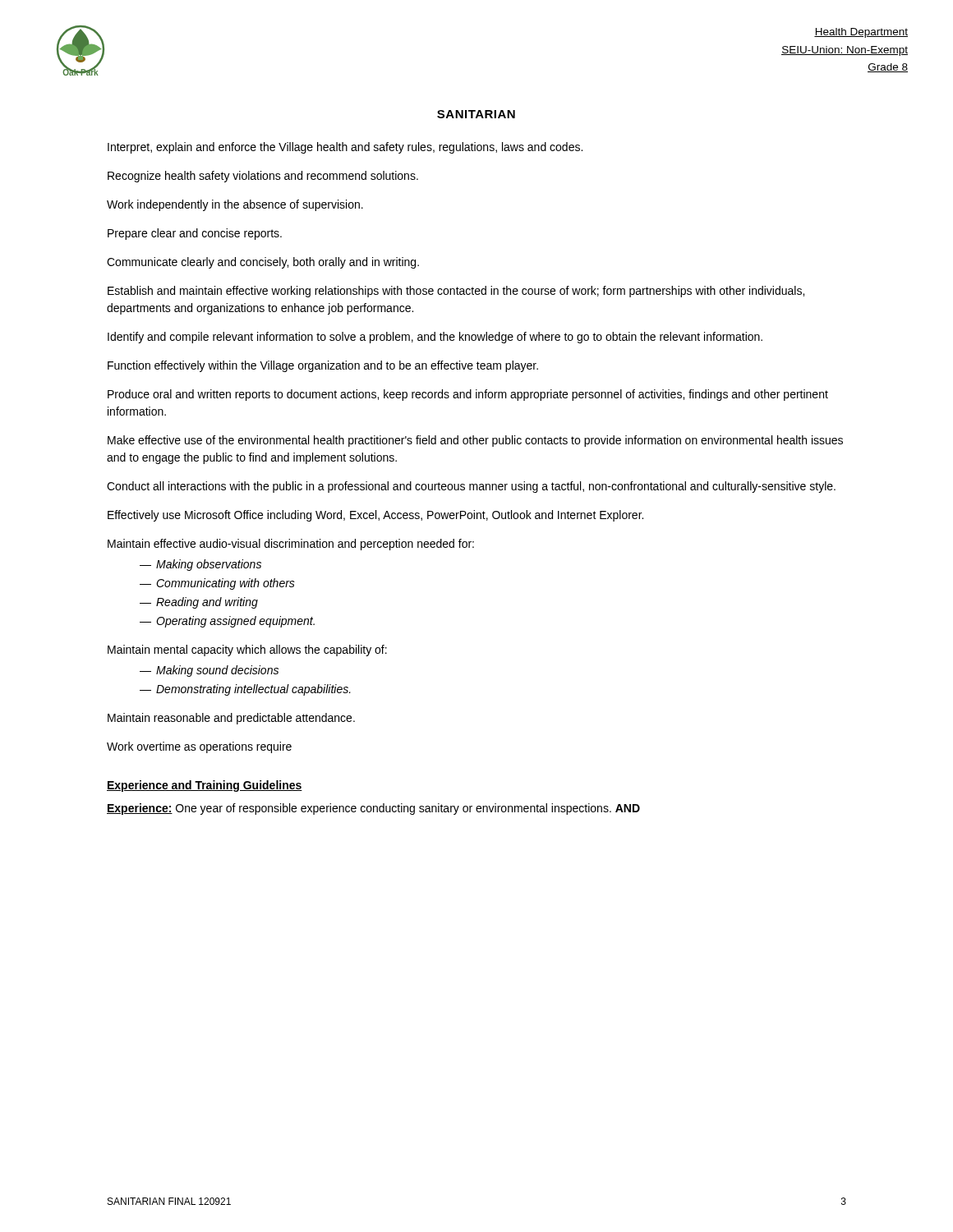Find the element starting "Produce oral and written reports"

(x=467, y=403)
